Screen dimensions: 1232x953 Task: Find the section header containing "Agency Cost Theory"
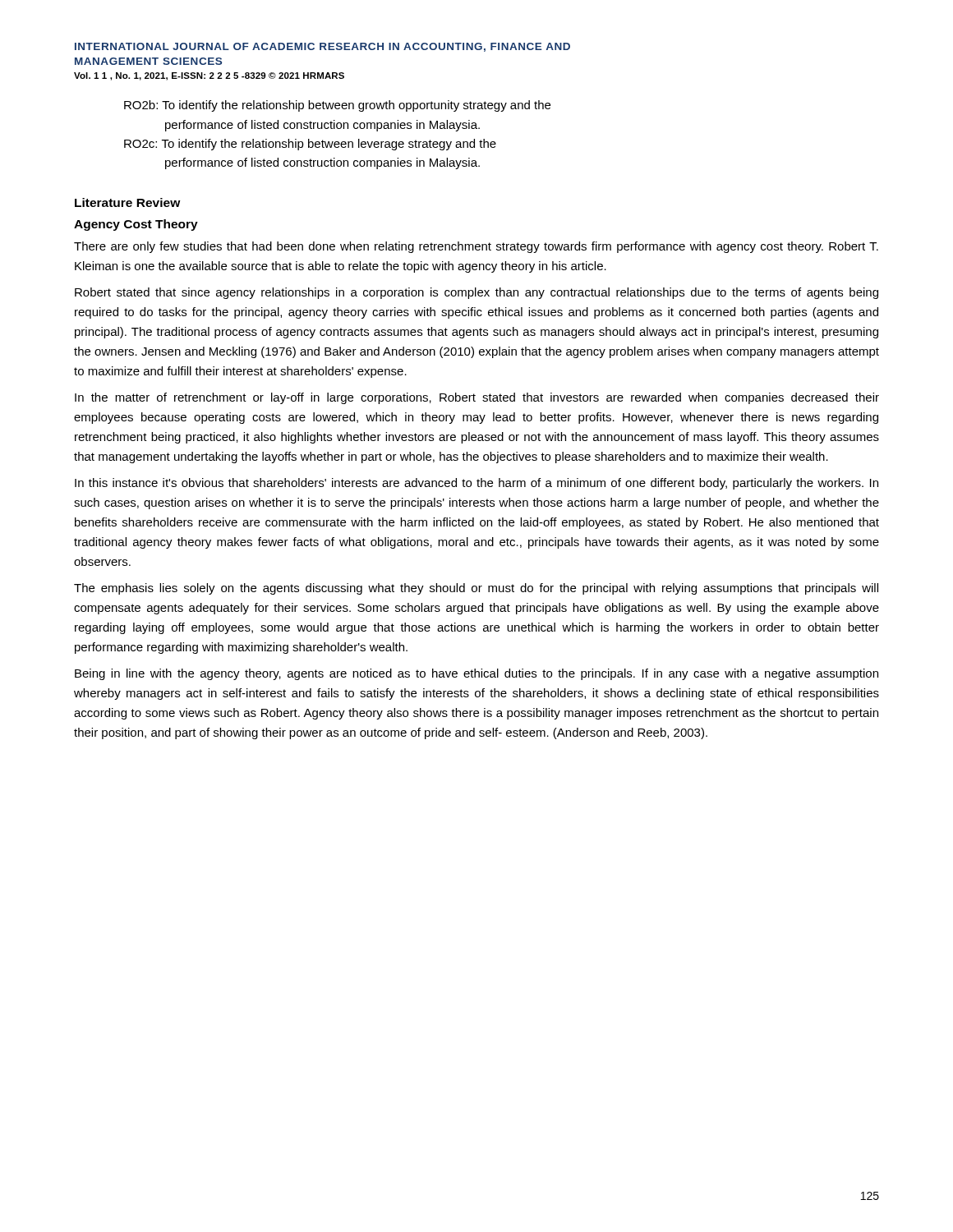point(136,224)
